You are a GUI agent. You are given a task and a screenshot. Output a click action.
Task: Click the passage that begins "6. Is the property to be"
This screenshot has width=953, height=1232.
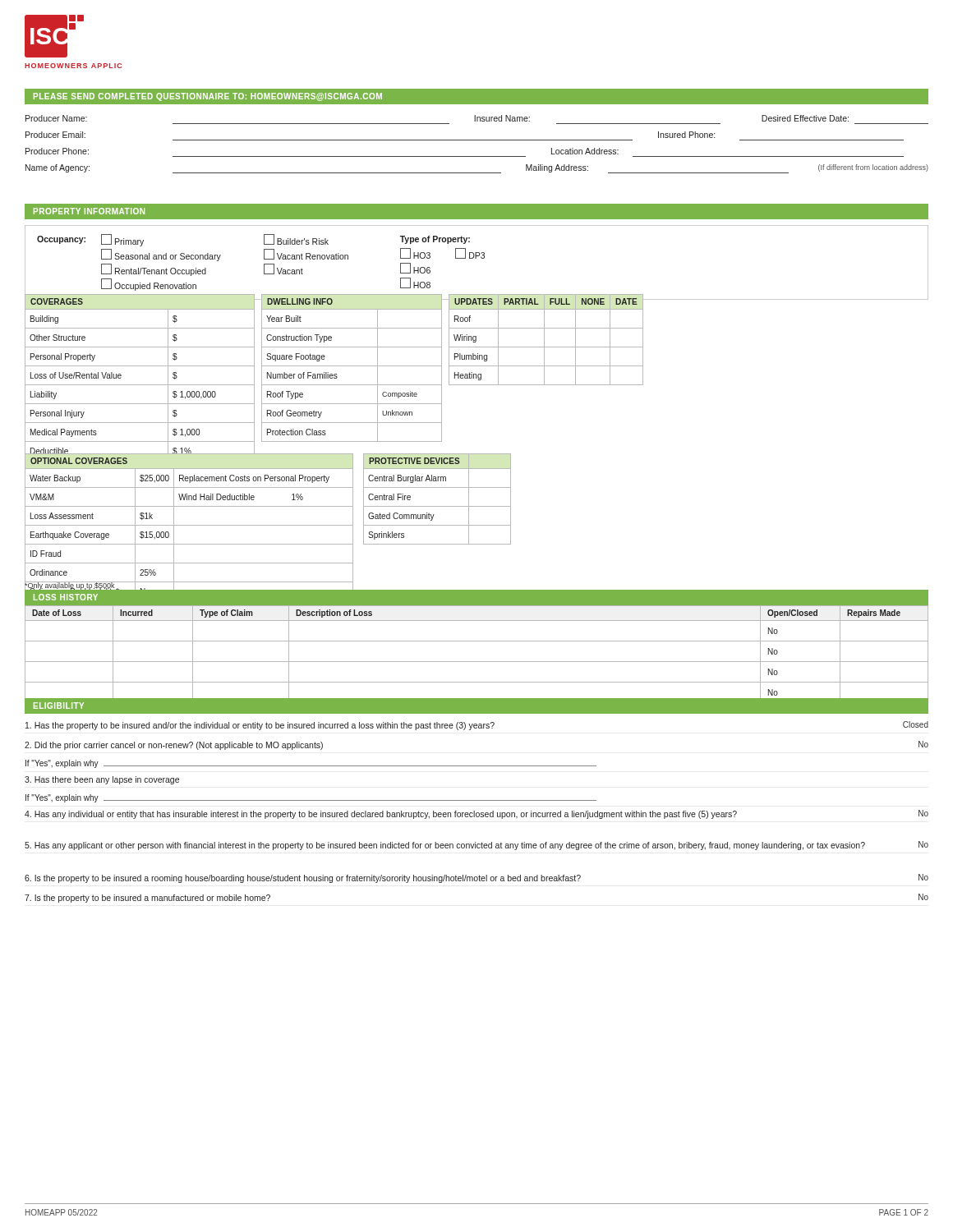point(476,878)
